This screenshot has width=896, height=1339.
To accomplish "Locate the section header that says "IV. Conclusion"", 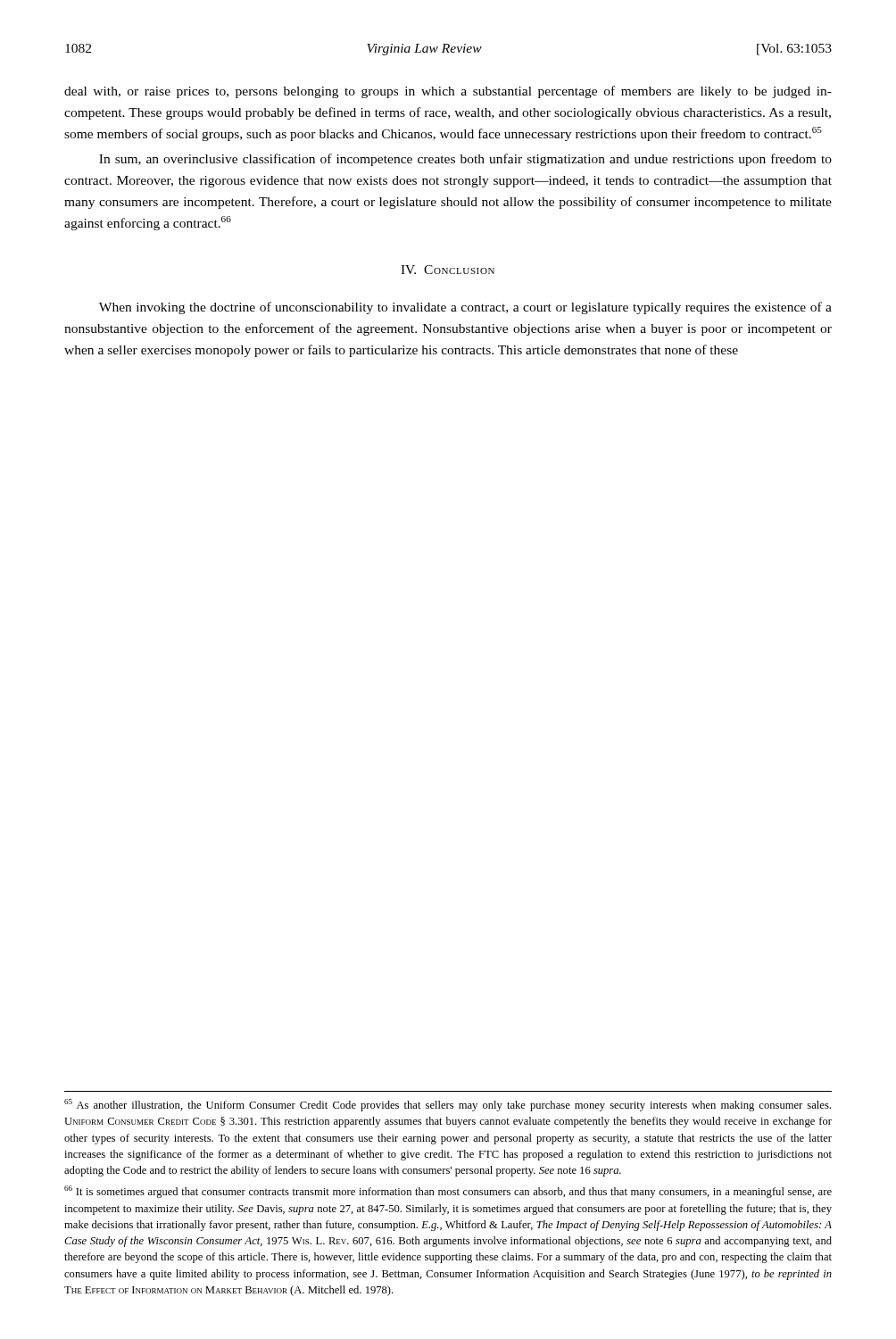I will 448,269.
